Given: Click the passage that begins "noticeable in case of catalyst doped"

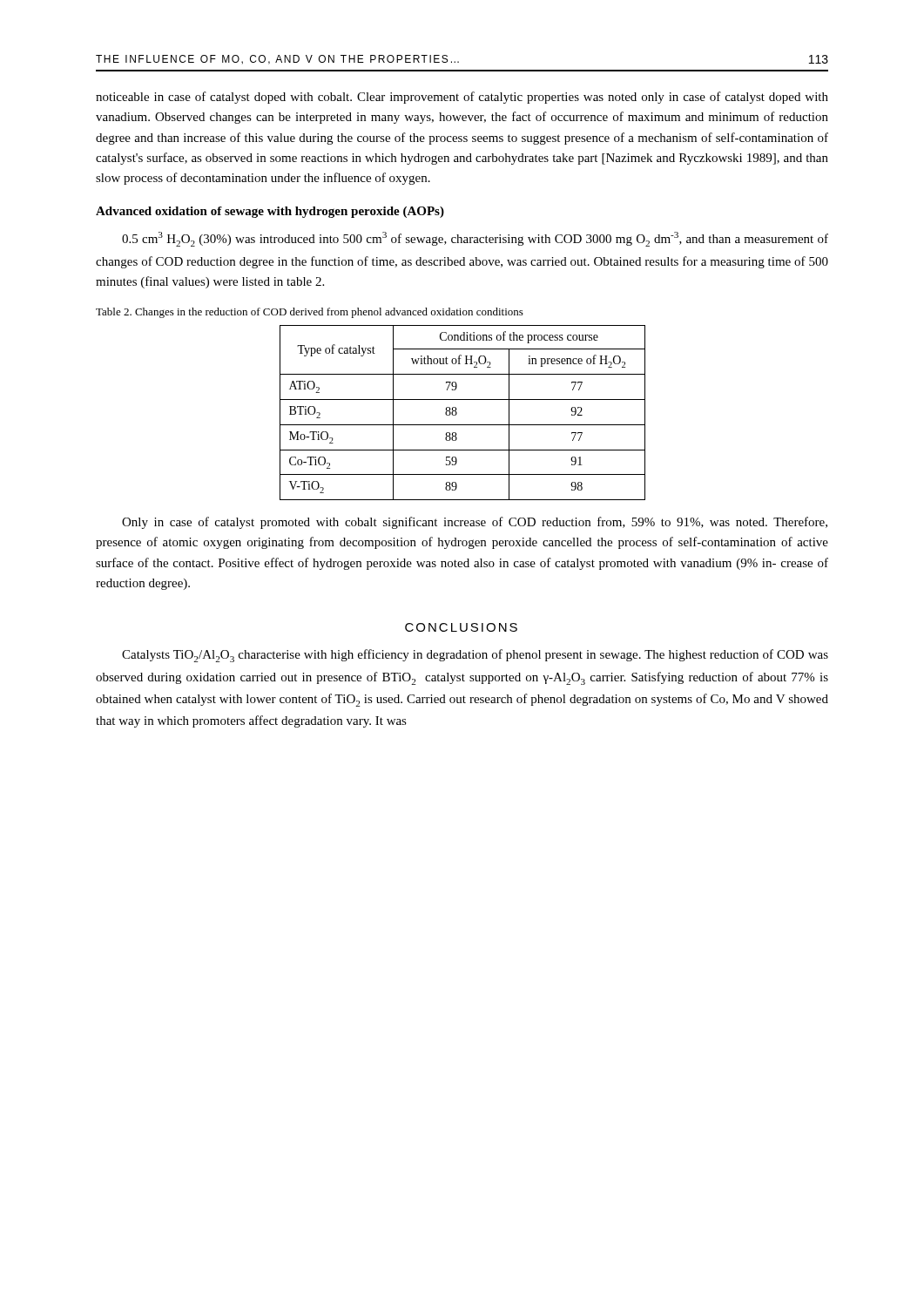Looking at the screenshot, I should pyautogui.click(x=462, y=138).
